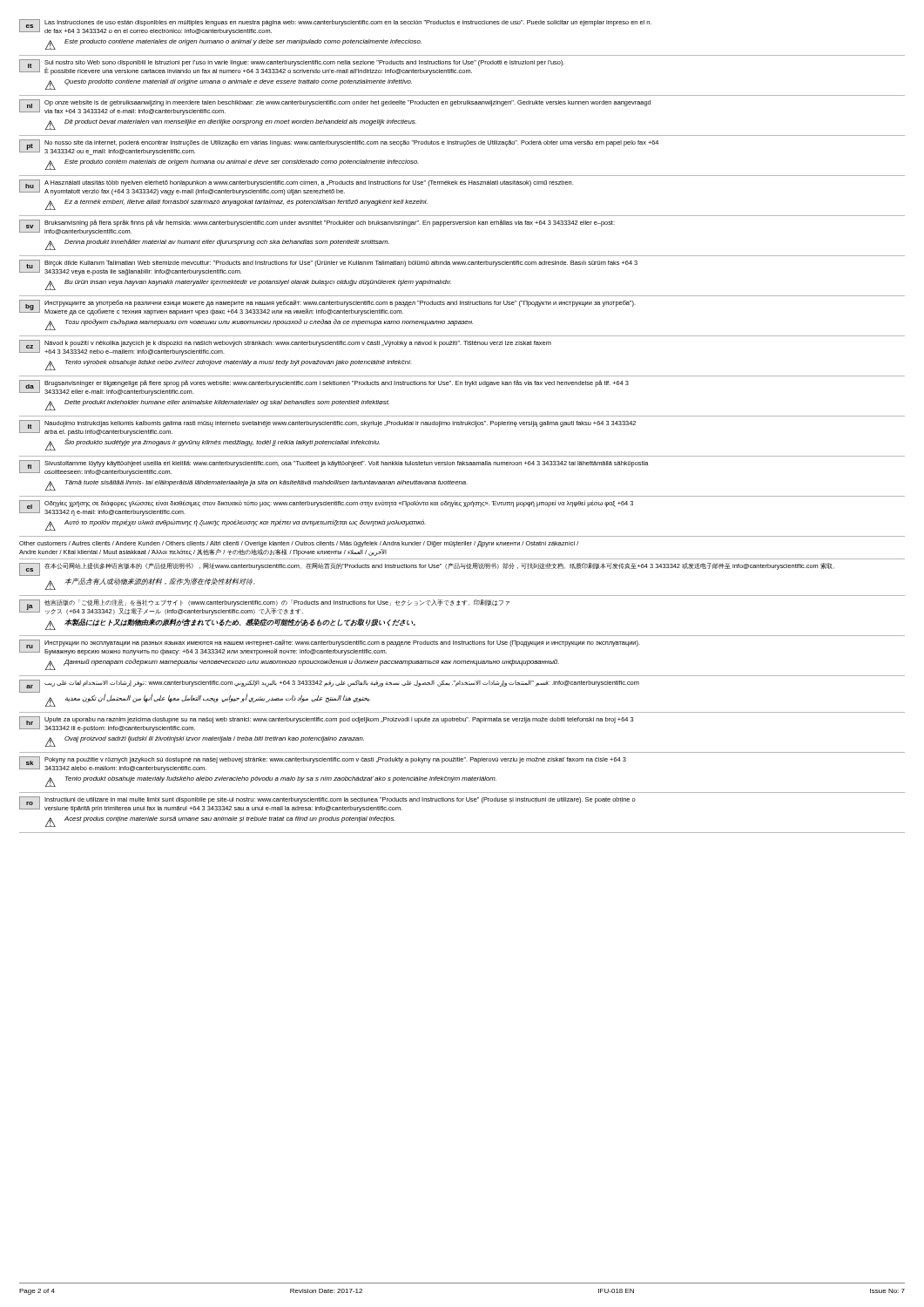Image resolution: width=924 pixels, height=1307 pixels.
Task: Locate the list item that says "sv Bruksanvisning på flera"
Action: [x=317, y=227]
